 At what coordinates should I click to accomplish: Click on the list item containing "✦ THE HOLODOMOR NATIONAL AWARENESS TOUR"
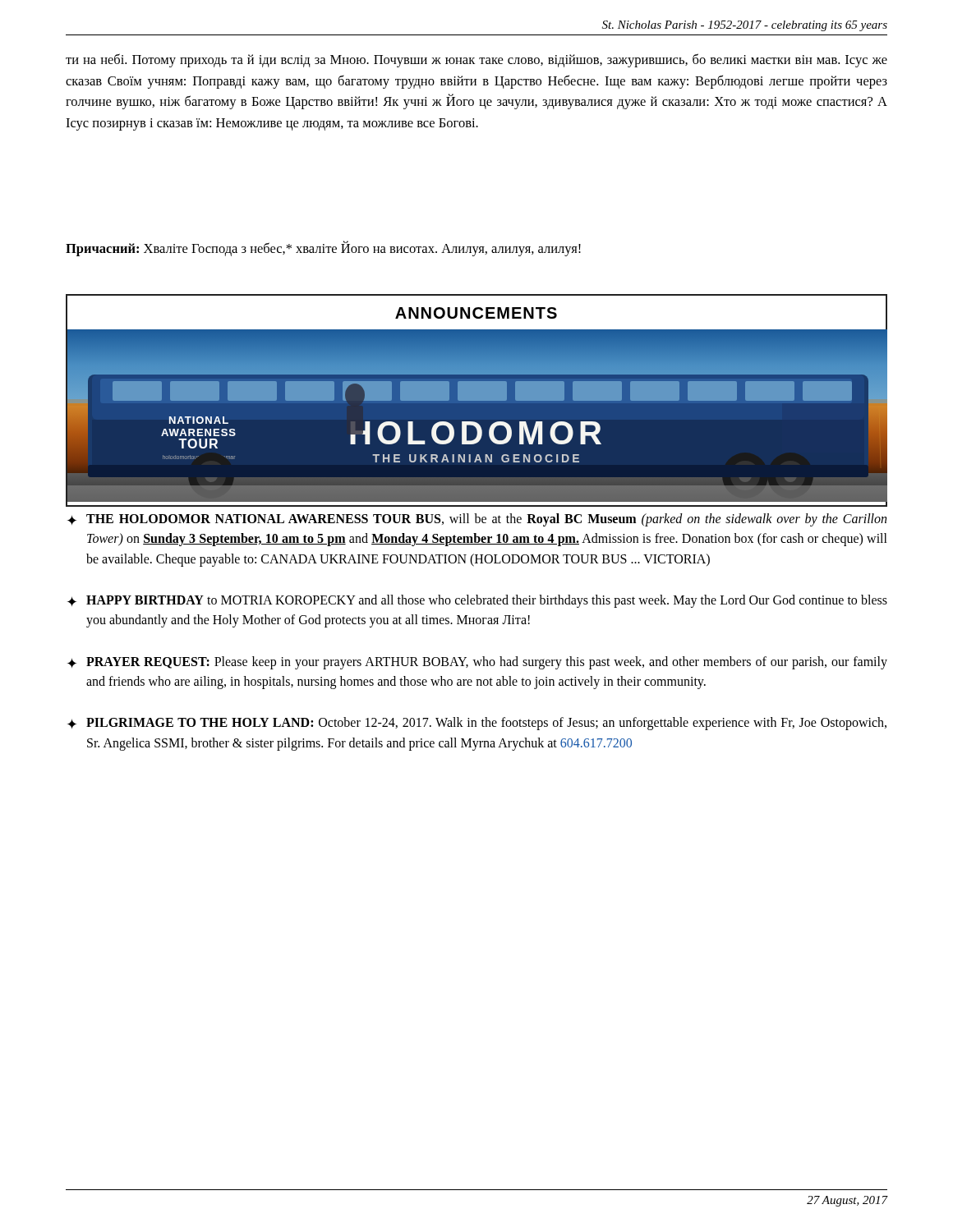[476, 539]
